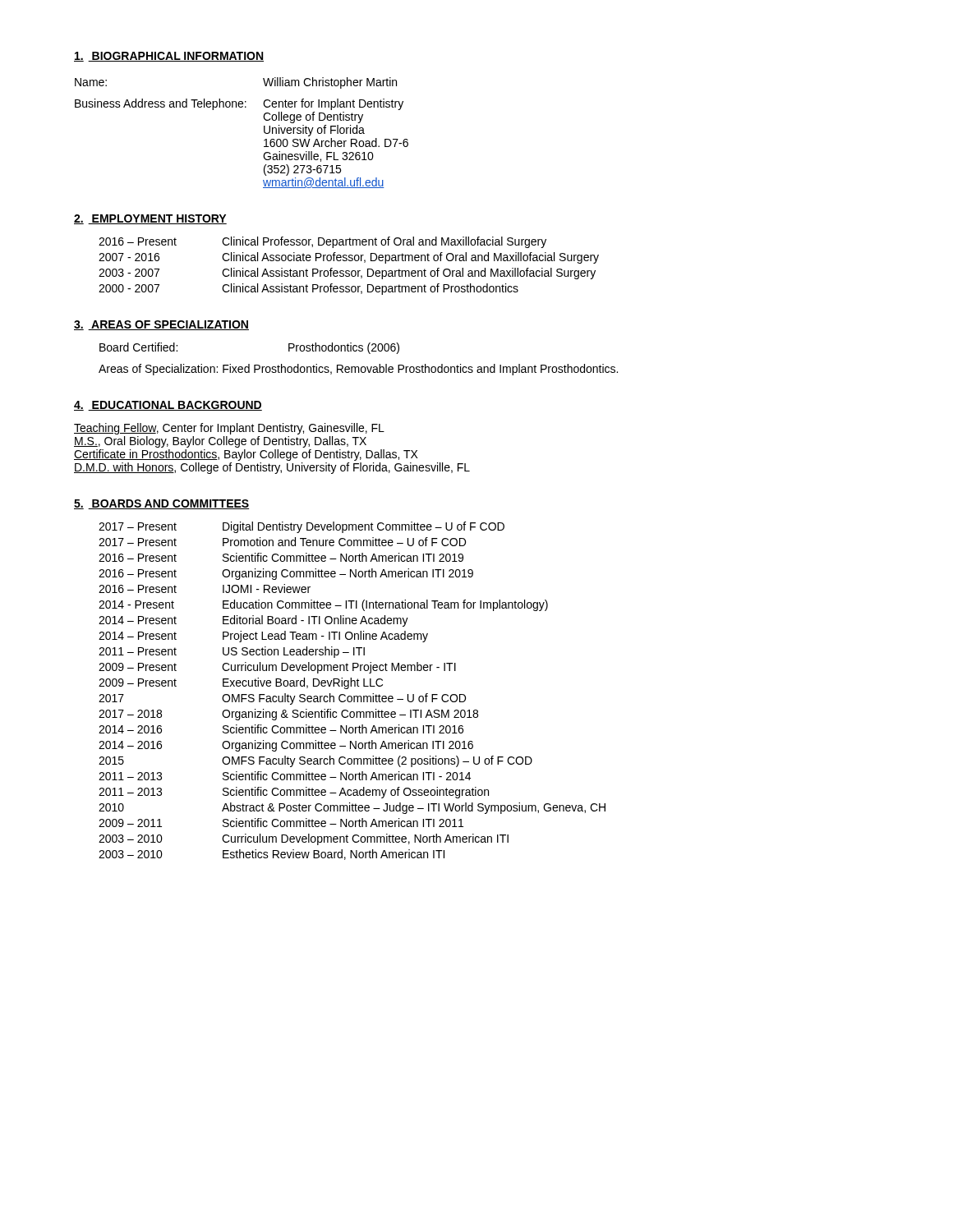This screenshot has height=1232, width=953.
Task: Find the block on this page that starts "2017 – Present Digital"
Action: pos(489,526)
